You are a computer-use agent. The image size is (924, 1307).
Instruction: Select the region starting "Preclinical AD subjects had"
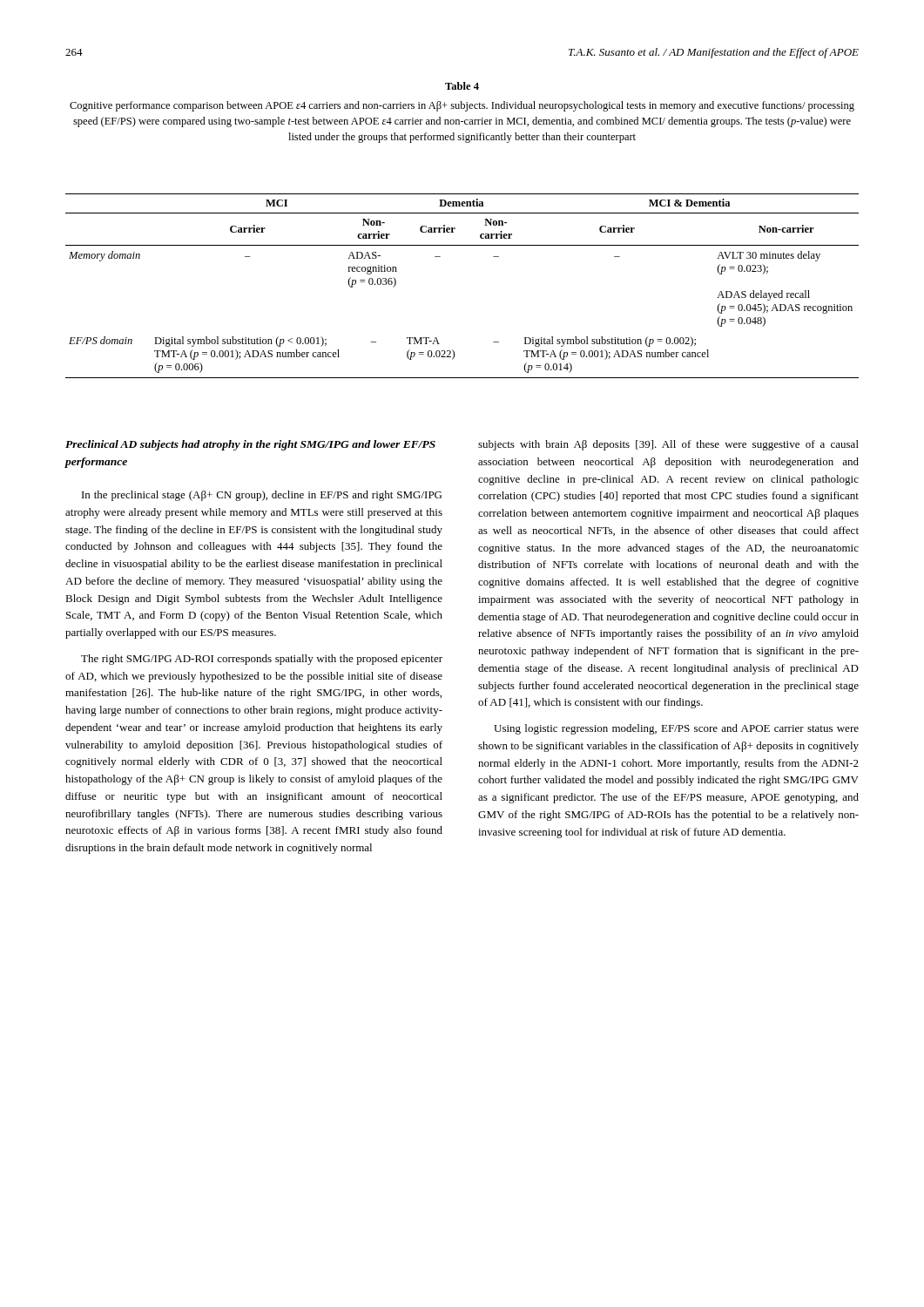(x=250, y=453)
